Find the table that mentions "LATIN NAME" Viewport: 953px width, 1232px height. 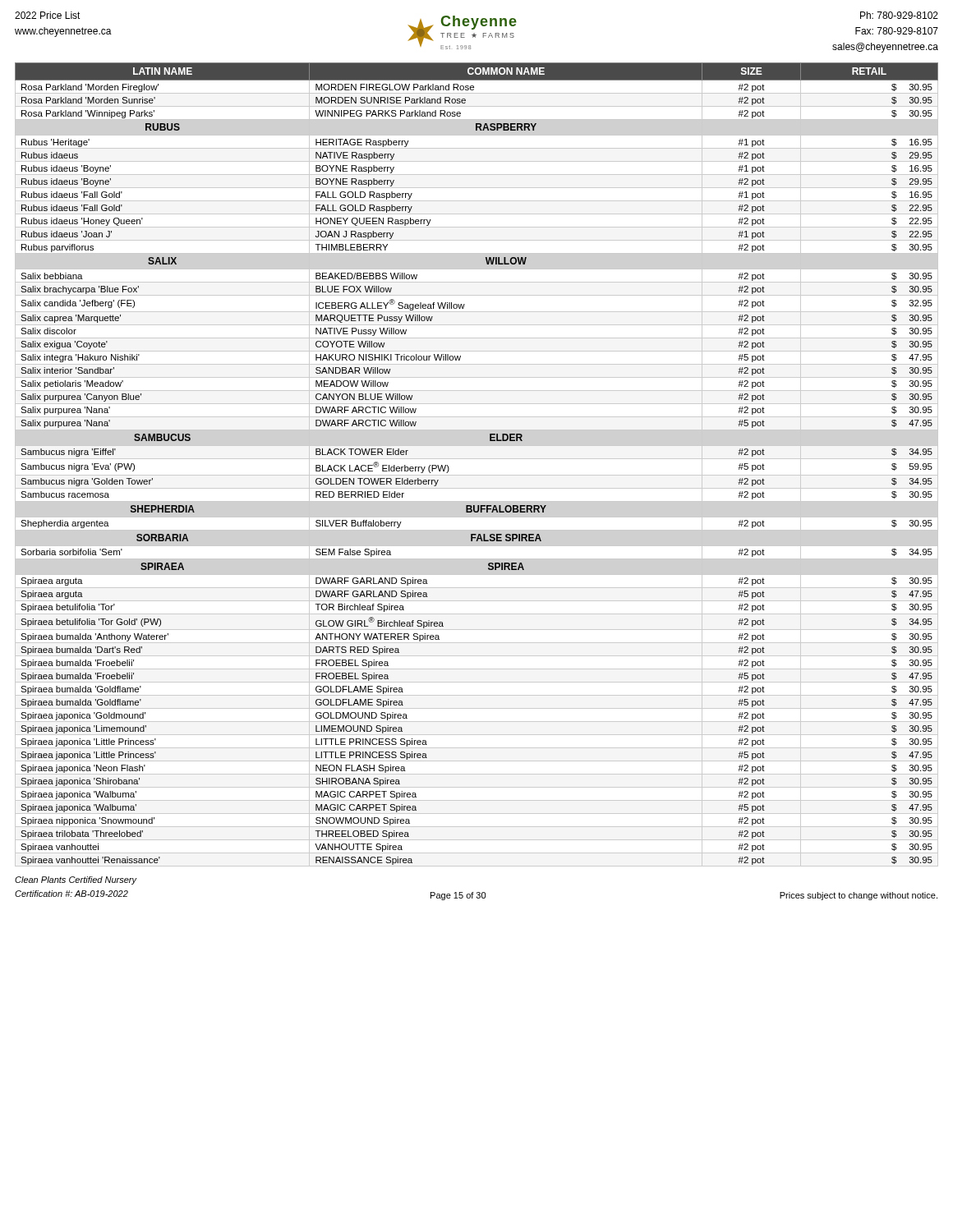[476, 465]
